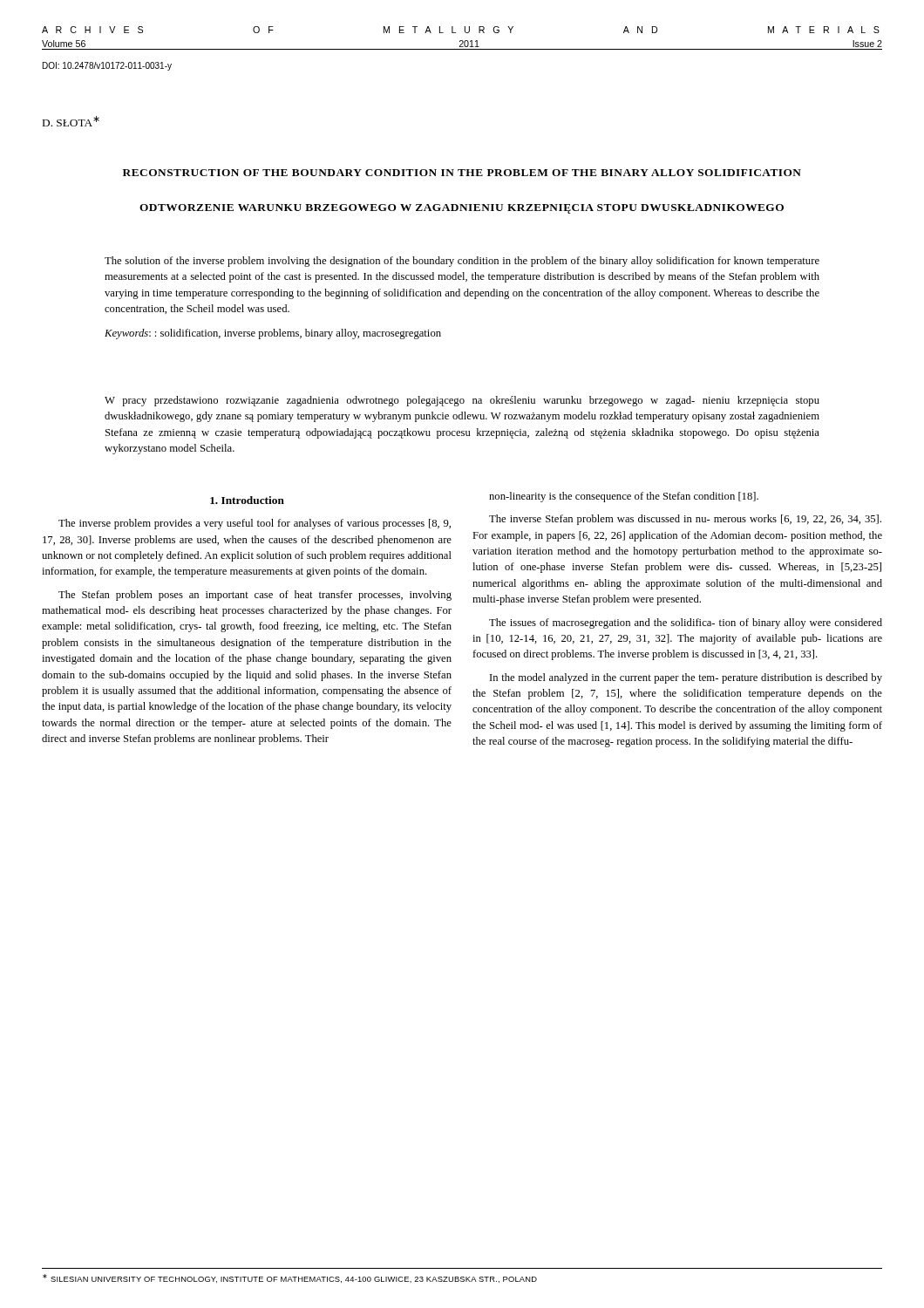Point to the text starting "DOI: 10.2478/v10172-011-0031-y"
Viewport: 924px width, 1308px height.
107,66
